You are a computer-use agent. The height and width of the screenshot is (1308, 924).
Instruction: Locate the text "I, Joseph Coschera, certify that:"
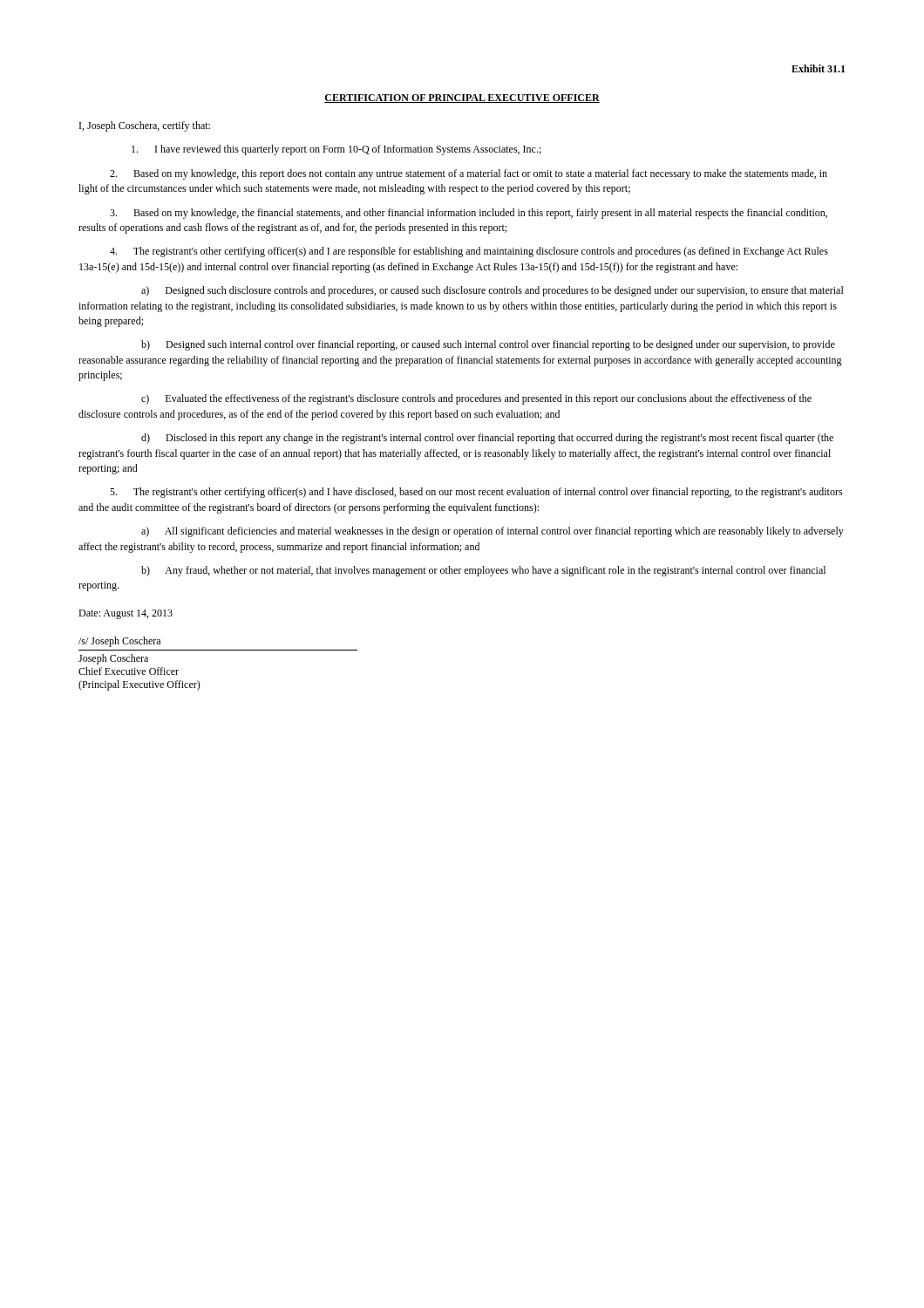(x=145, y=126)
